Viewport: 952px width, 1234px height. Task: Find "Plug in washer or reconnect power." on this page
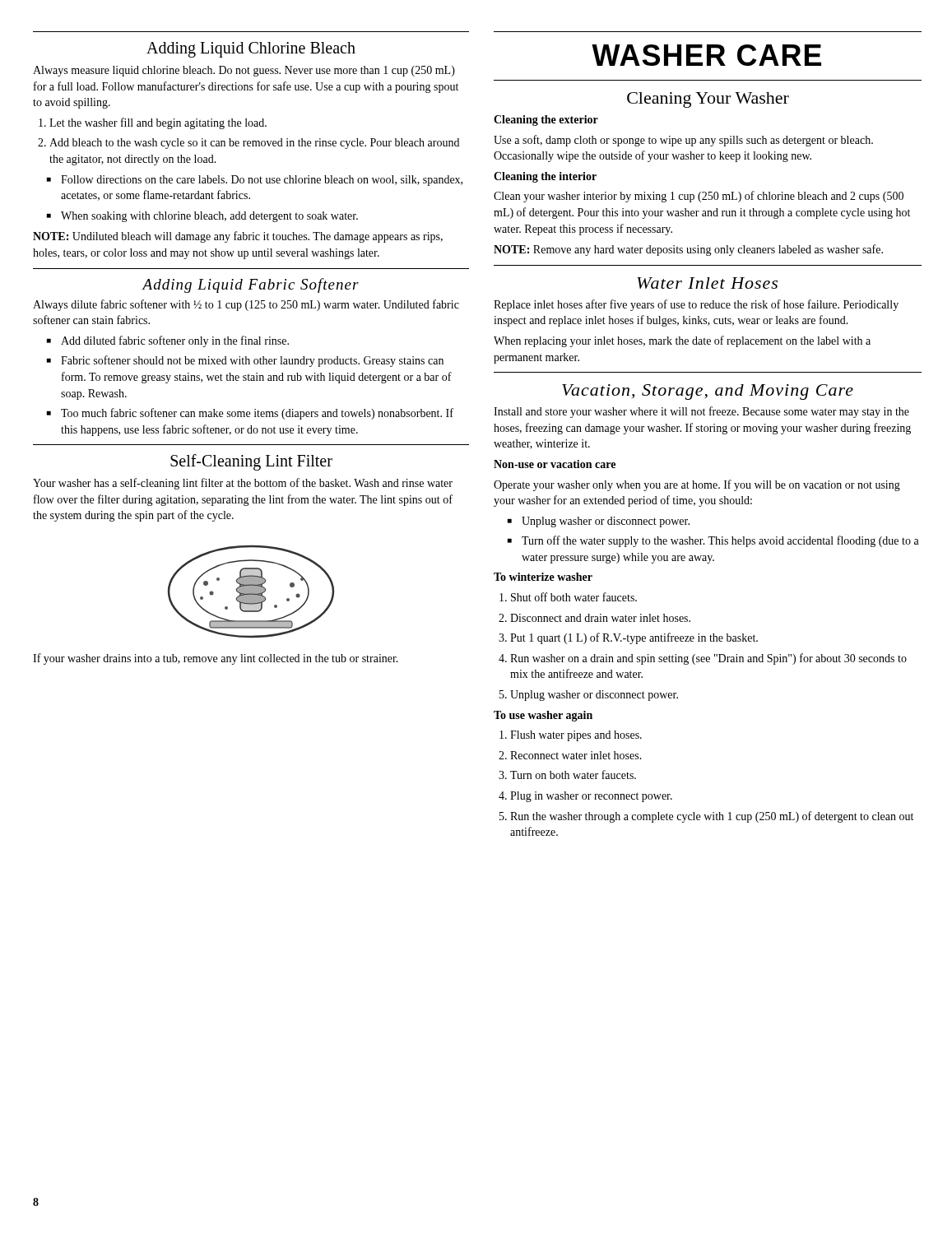point(591,797)
